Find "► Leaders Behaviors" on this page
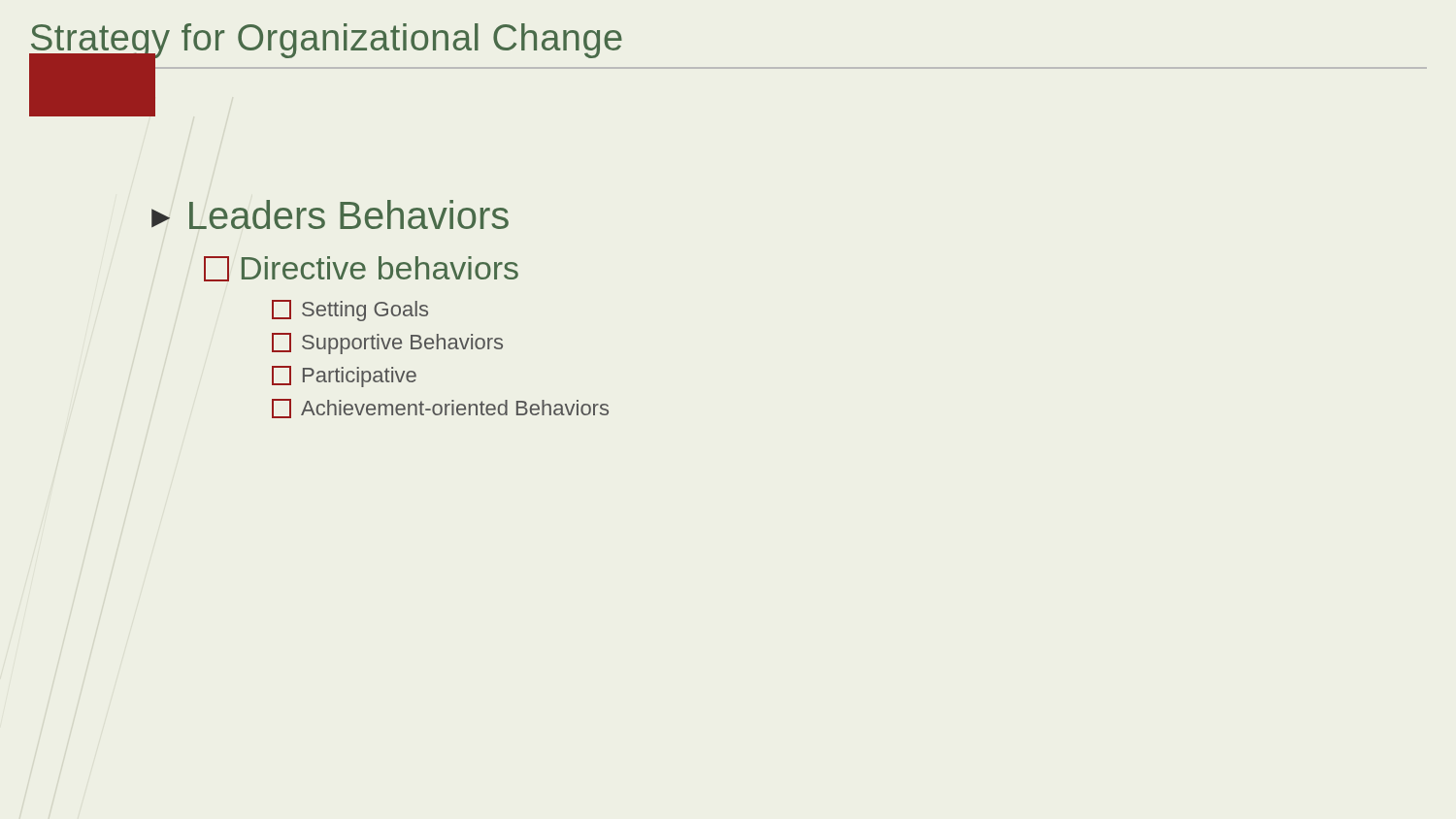The height and width of the screenshot is (819, 1456). click(328, 216)
